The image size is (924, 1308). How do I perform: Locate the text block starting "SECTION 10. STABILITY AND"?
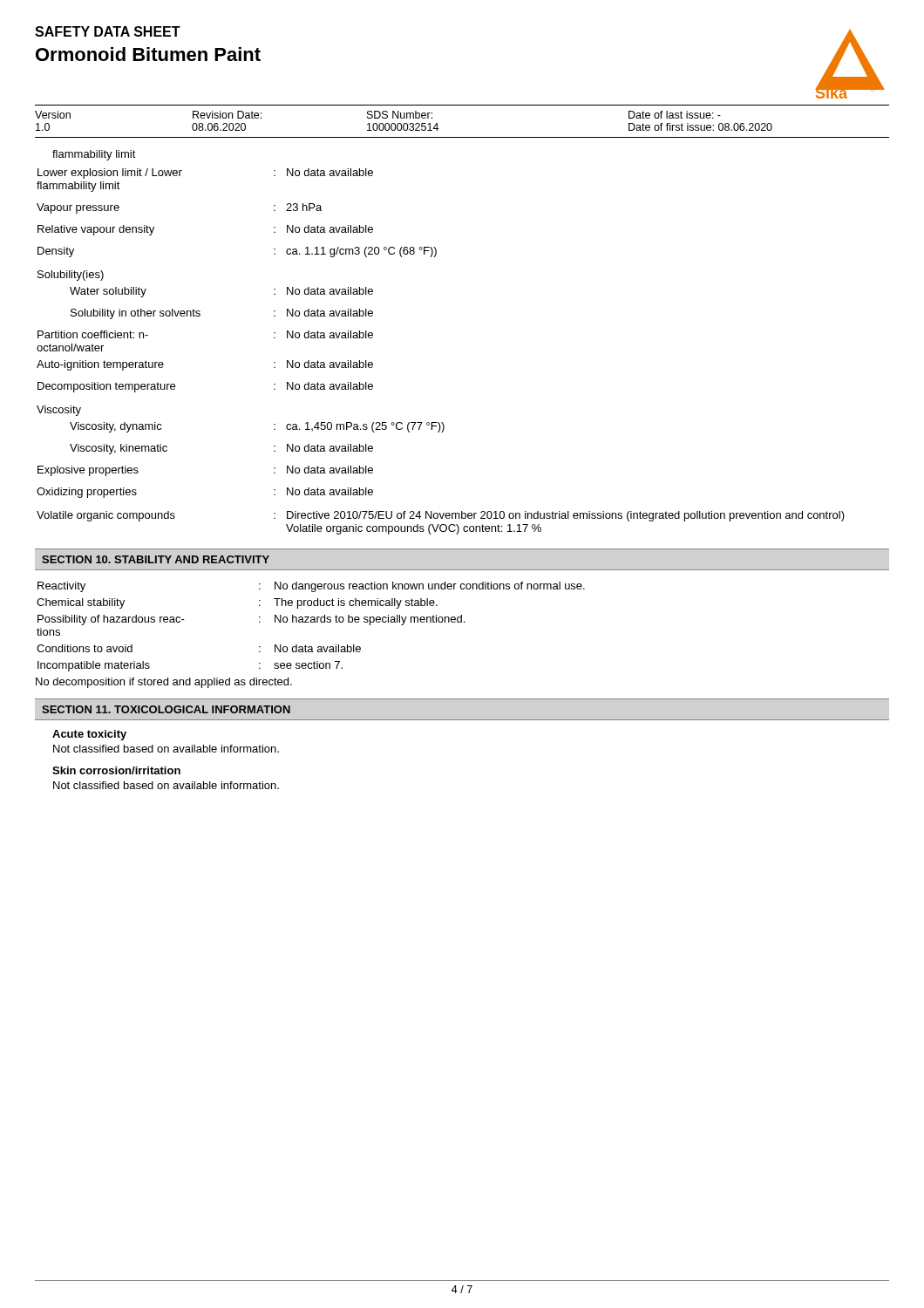click(156, 559)
